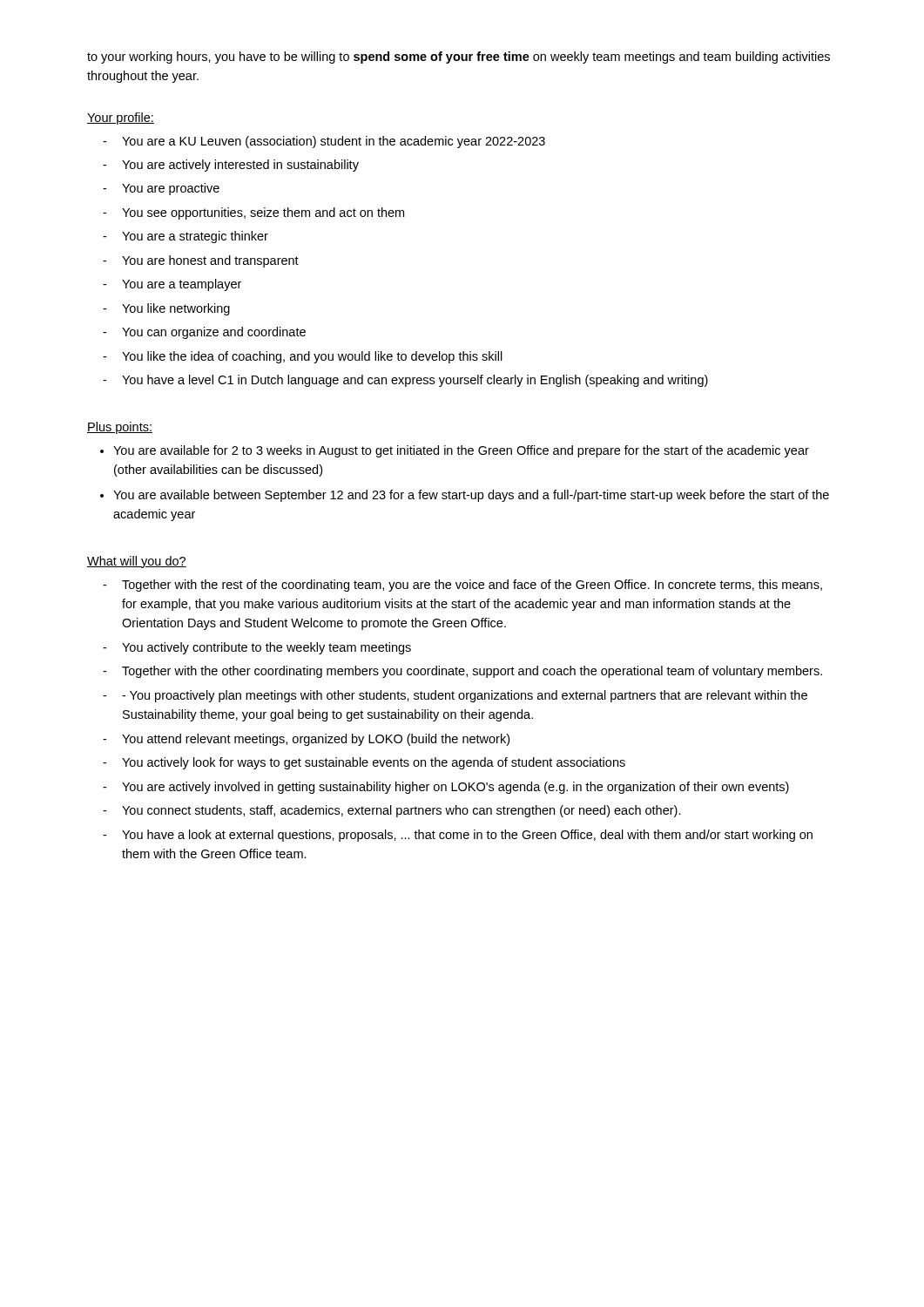Viewport: 924px width, 1307px height.
Task: Click on the element starting "You can organize and coordinate"
Action: [214, 332]
